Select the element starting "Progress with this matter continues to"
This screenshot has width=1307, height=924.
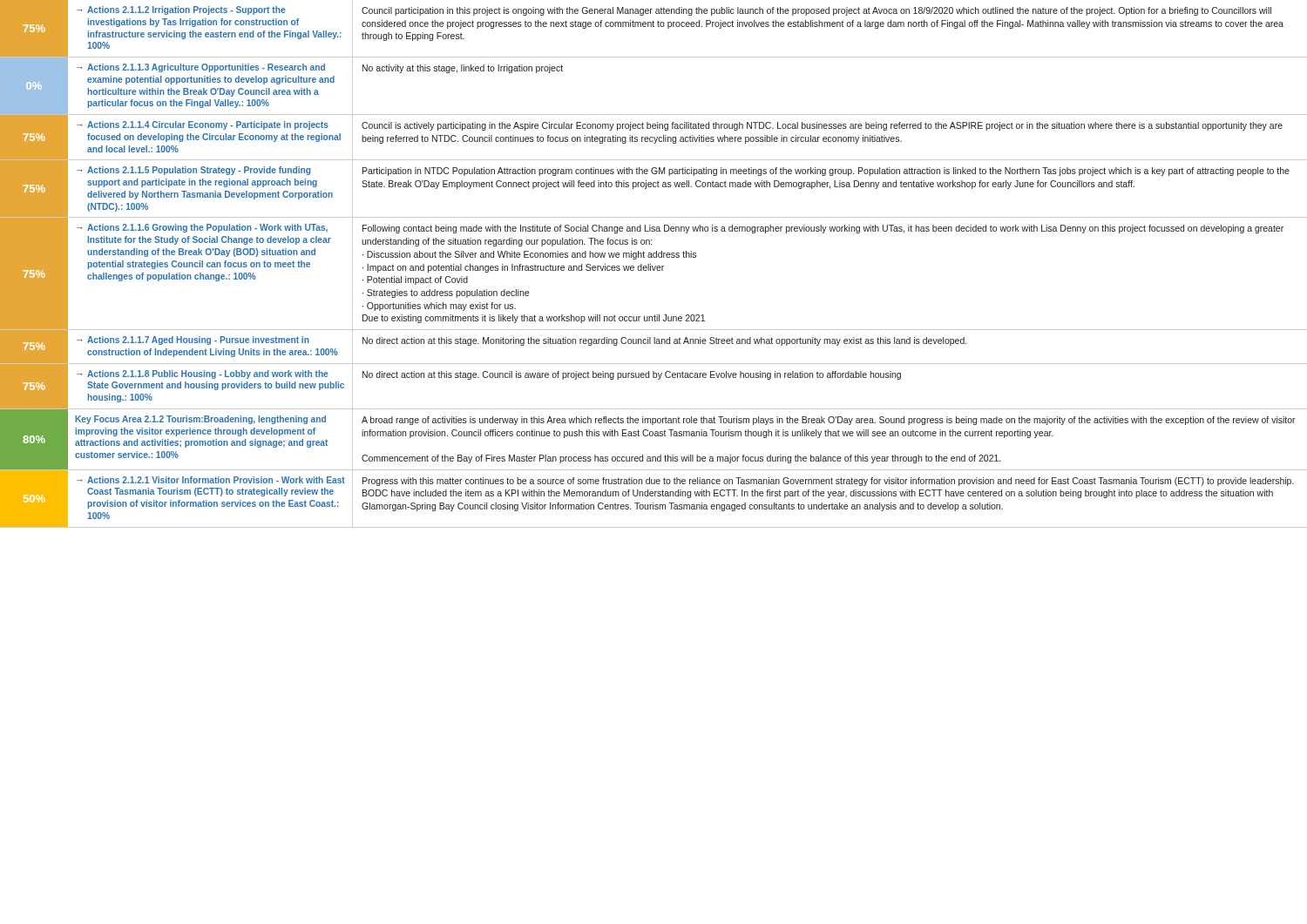pyautogui.click(x=828, y=493)
